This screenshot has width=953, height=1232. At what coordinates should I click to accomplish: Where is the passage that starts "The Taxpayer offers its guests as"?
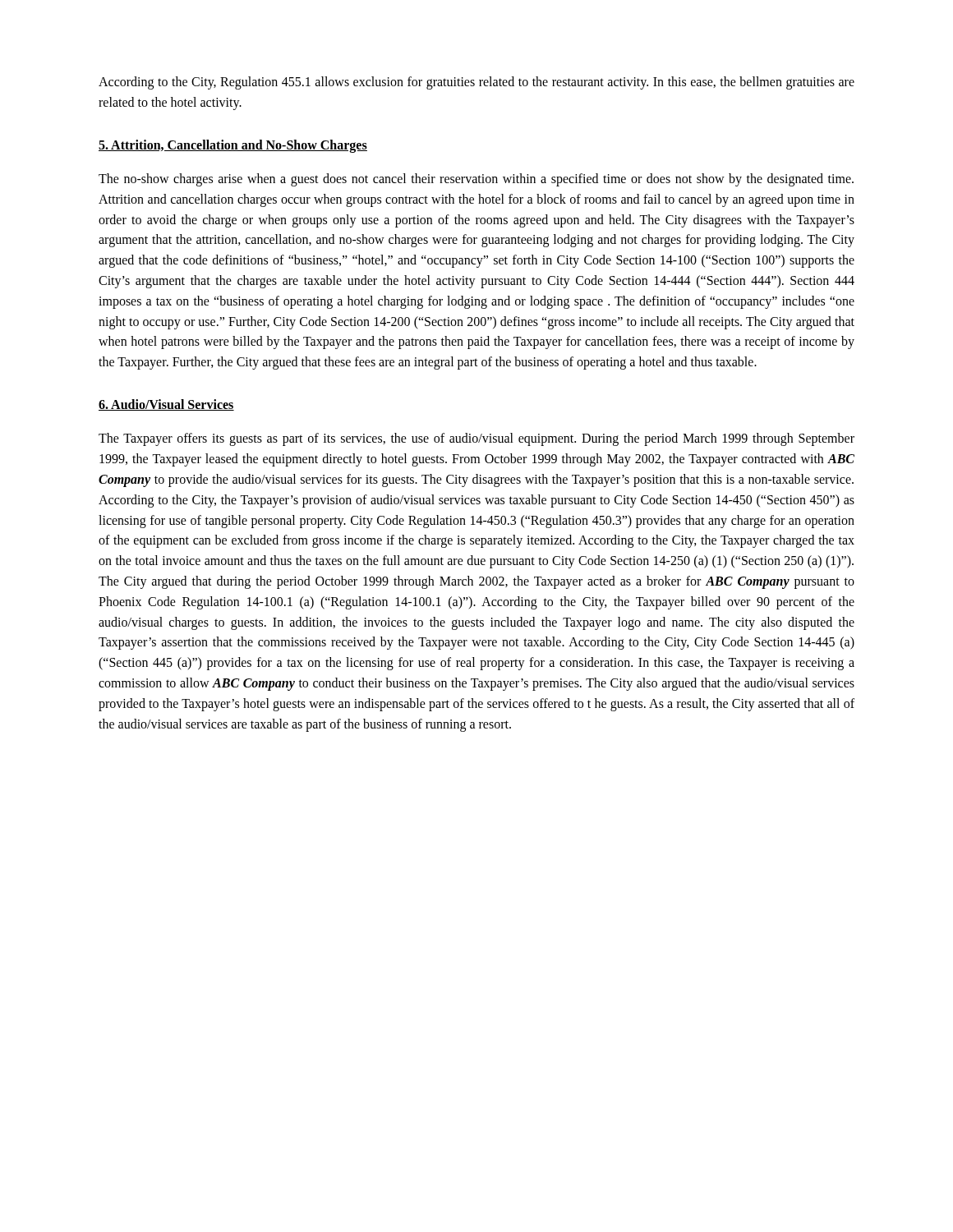click(476, 582)
